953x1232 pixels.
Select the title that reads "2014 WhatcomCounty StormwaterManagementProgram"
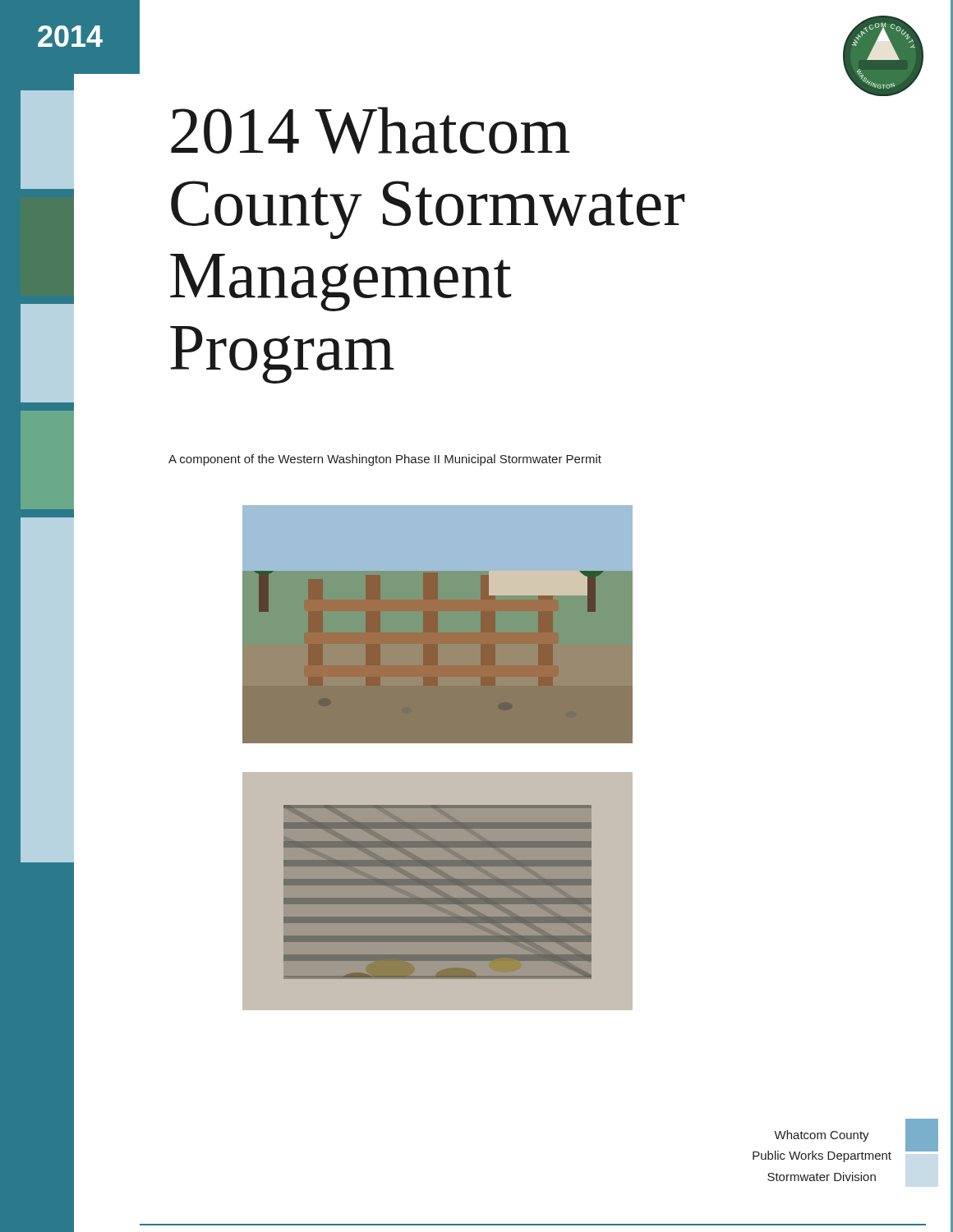tap(530, 239)
